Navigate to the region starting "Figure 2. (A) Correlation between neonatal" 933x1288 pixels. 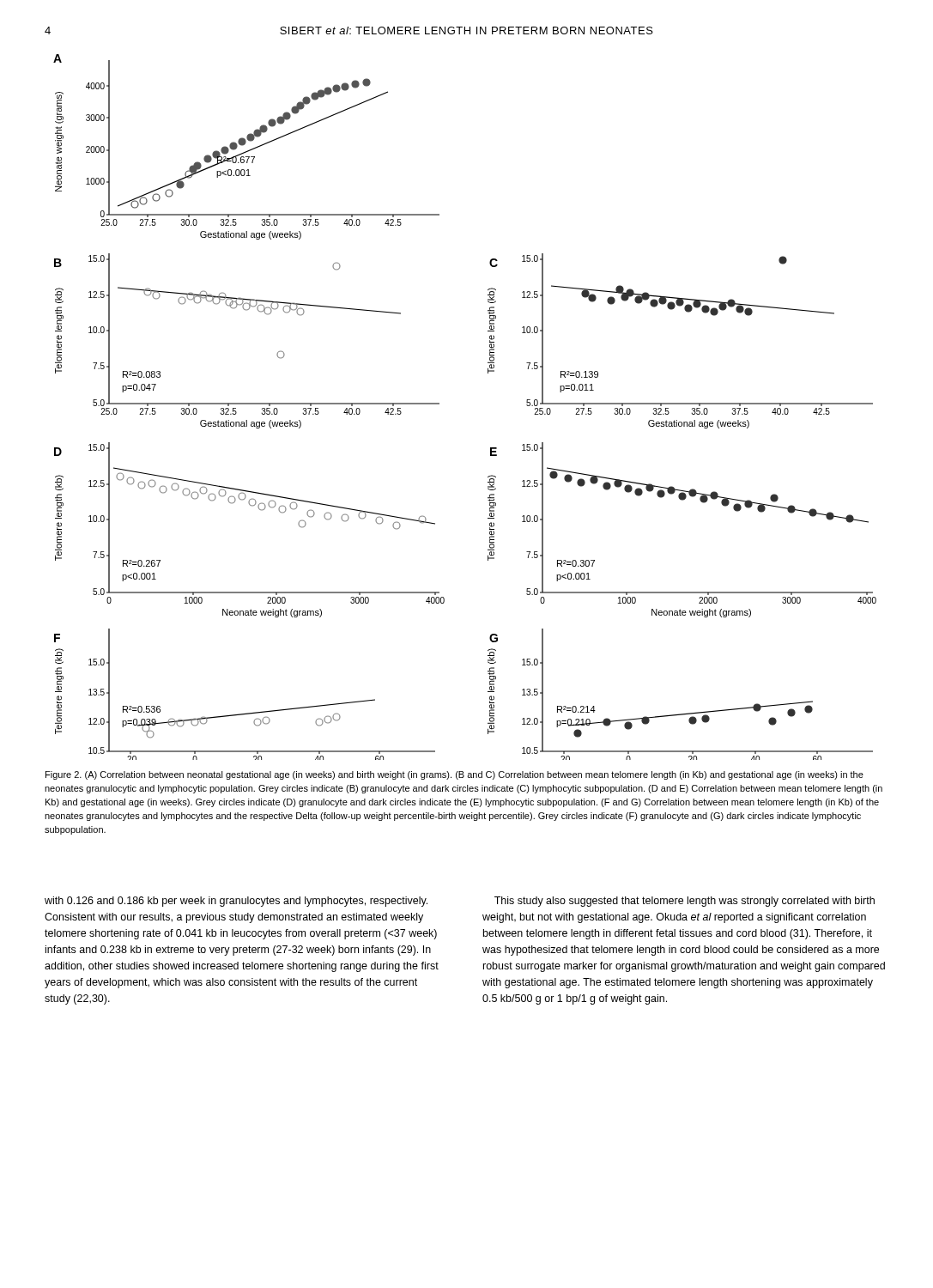(464, 802)
